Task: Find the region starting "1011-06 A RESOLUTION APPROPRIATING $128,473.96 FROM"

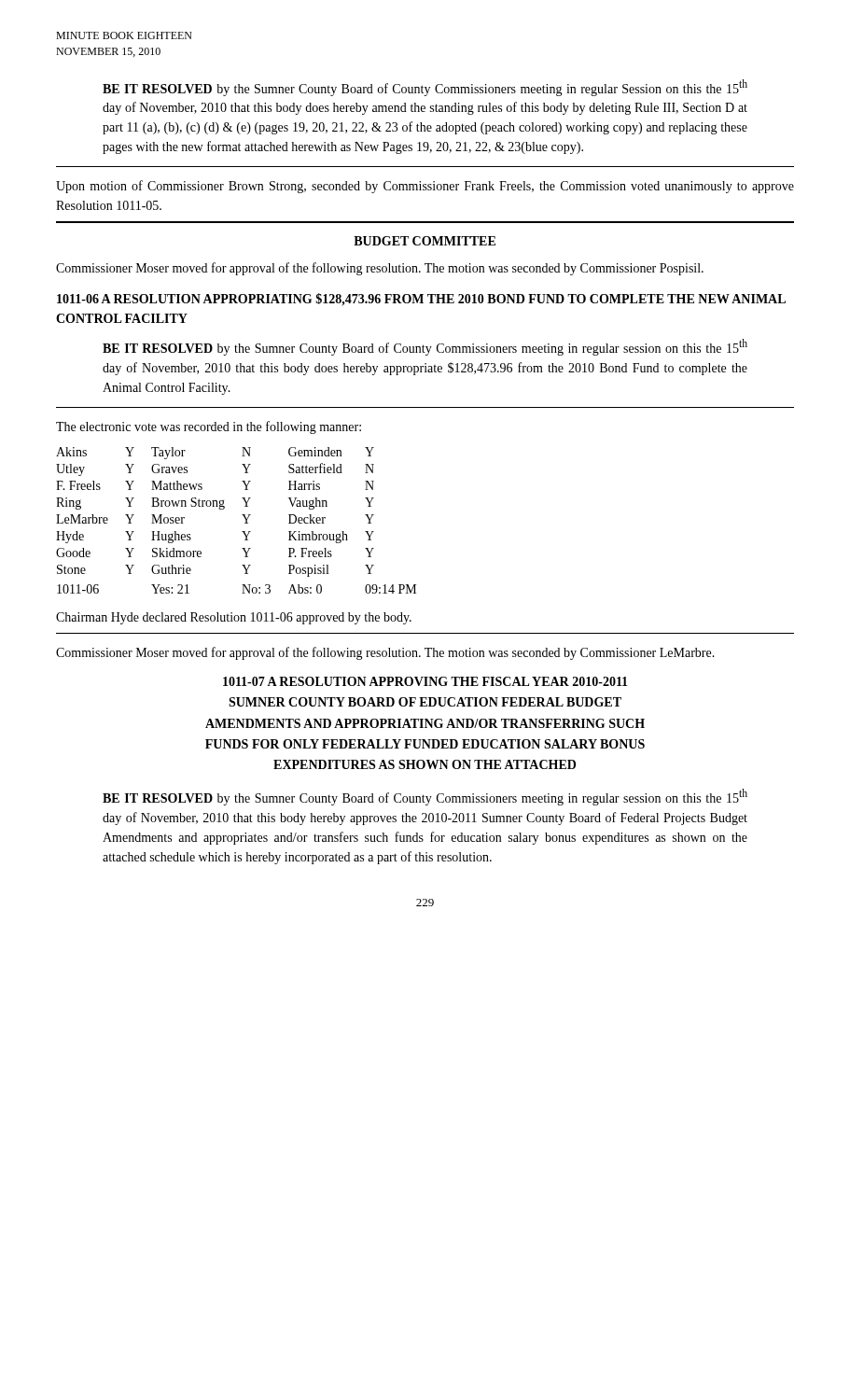Action: [x=421, y=309]
